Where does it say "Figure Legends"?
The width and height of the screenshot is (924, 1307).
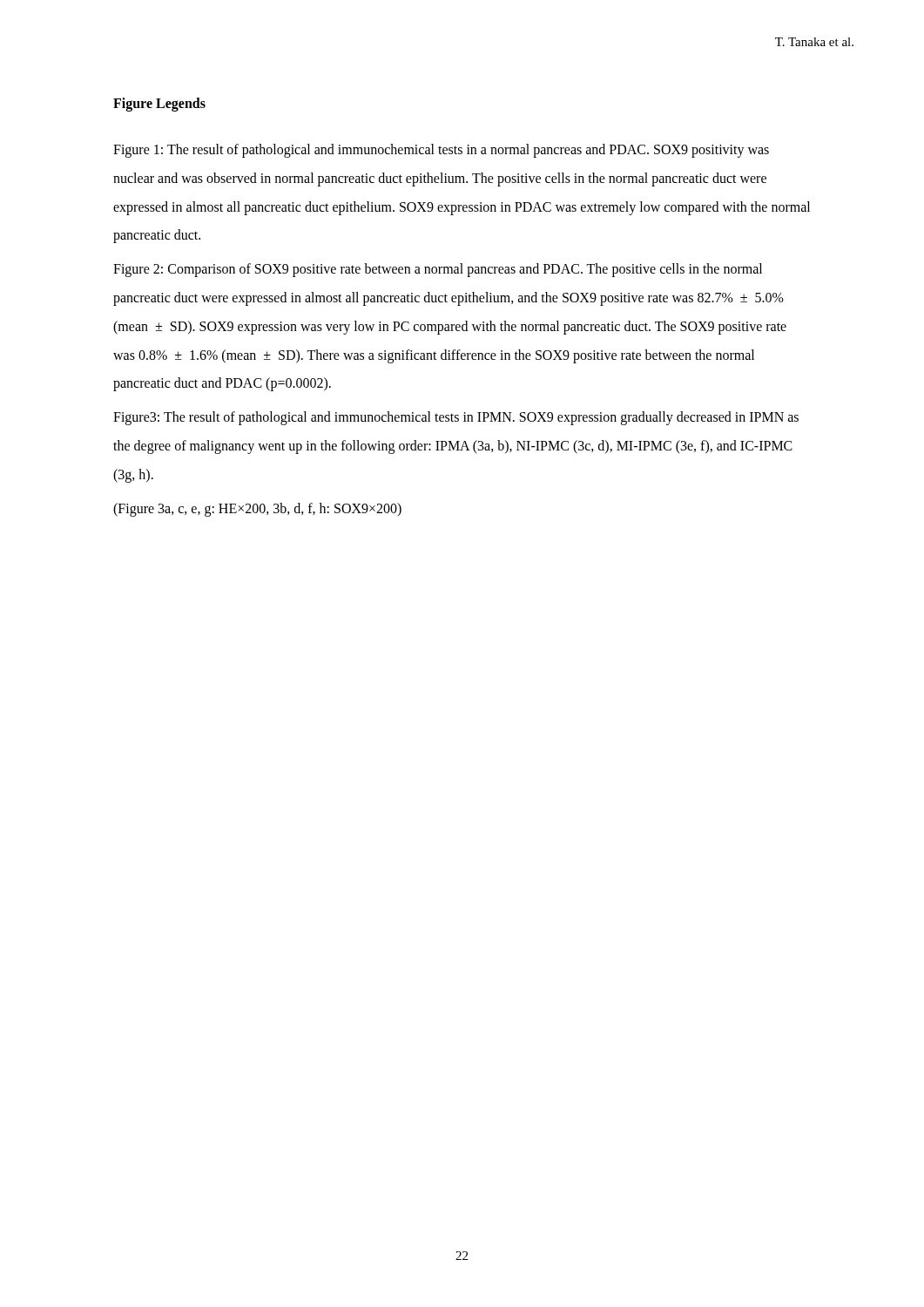point(159,103)
